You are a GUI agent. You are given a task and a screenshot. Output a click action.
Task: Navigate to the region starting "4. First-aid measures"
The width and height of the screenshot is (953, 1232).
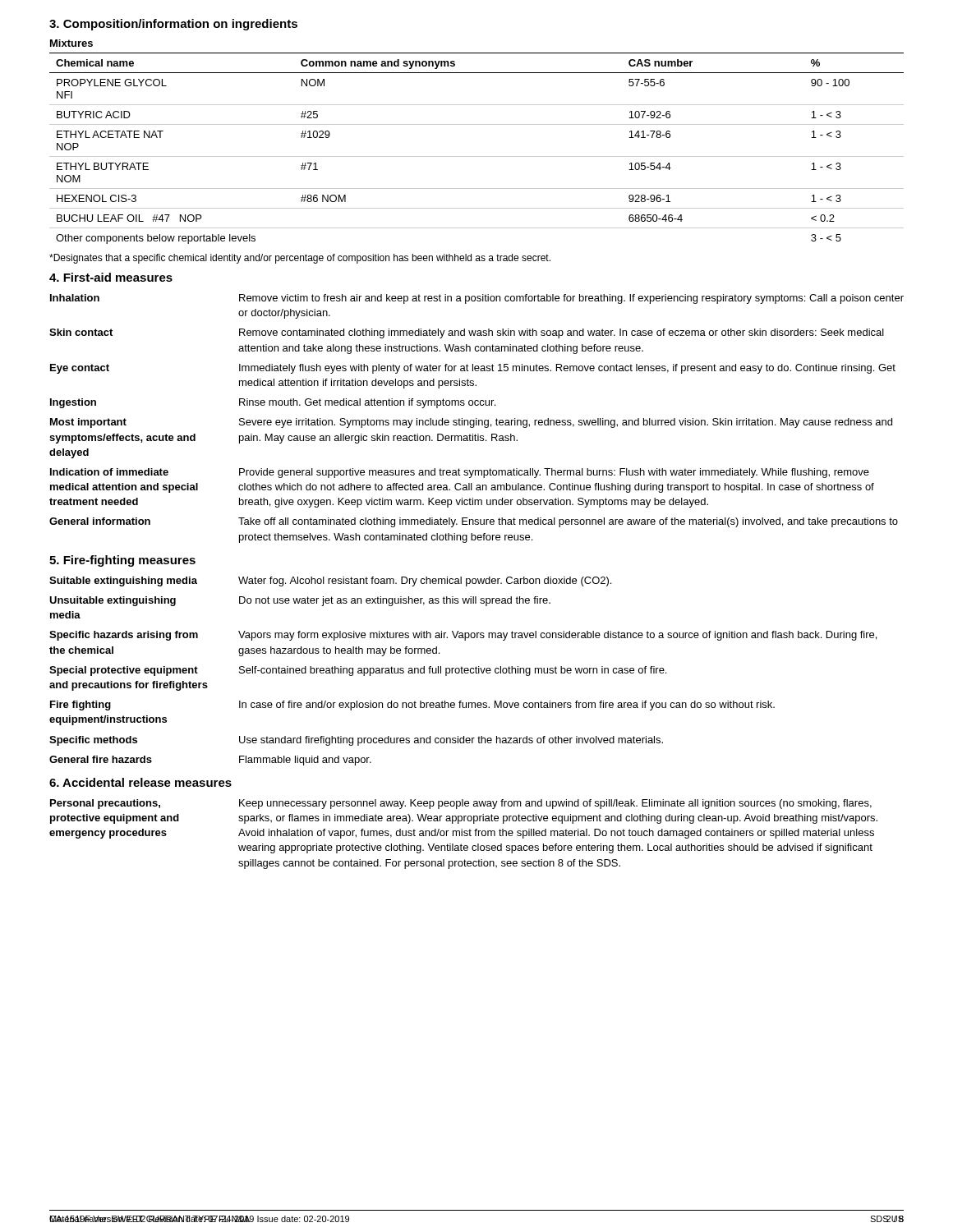tap(111, 277)
